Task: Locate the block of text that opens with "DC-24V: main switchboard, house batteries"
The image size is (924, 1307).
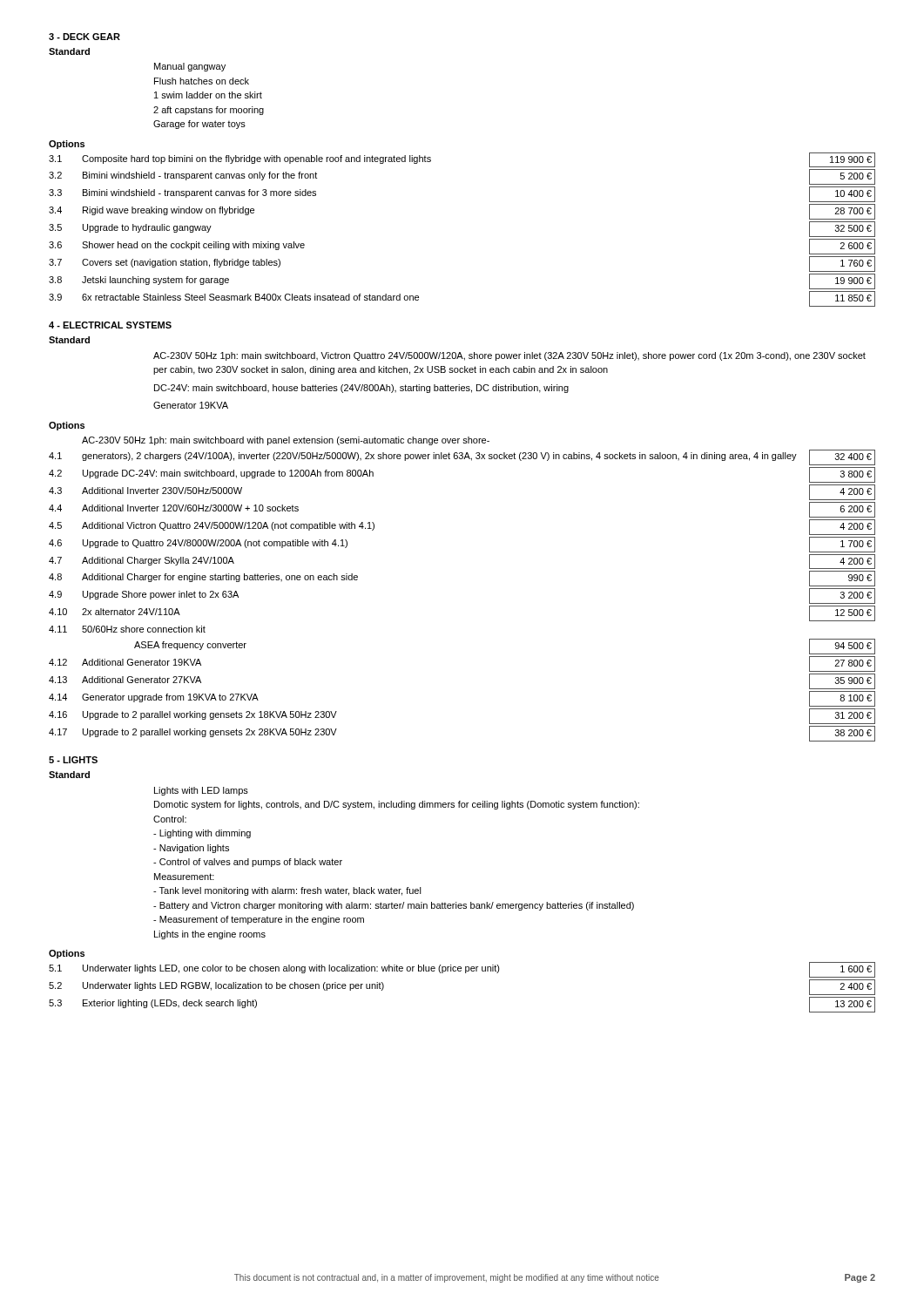Action: (361, 388)
